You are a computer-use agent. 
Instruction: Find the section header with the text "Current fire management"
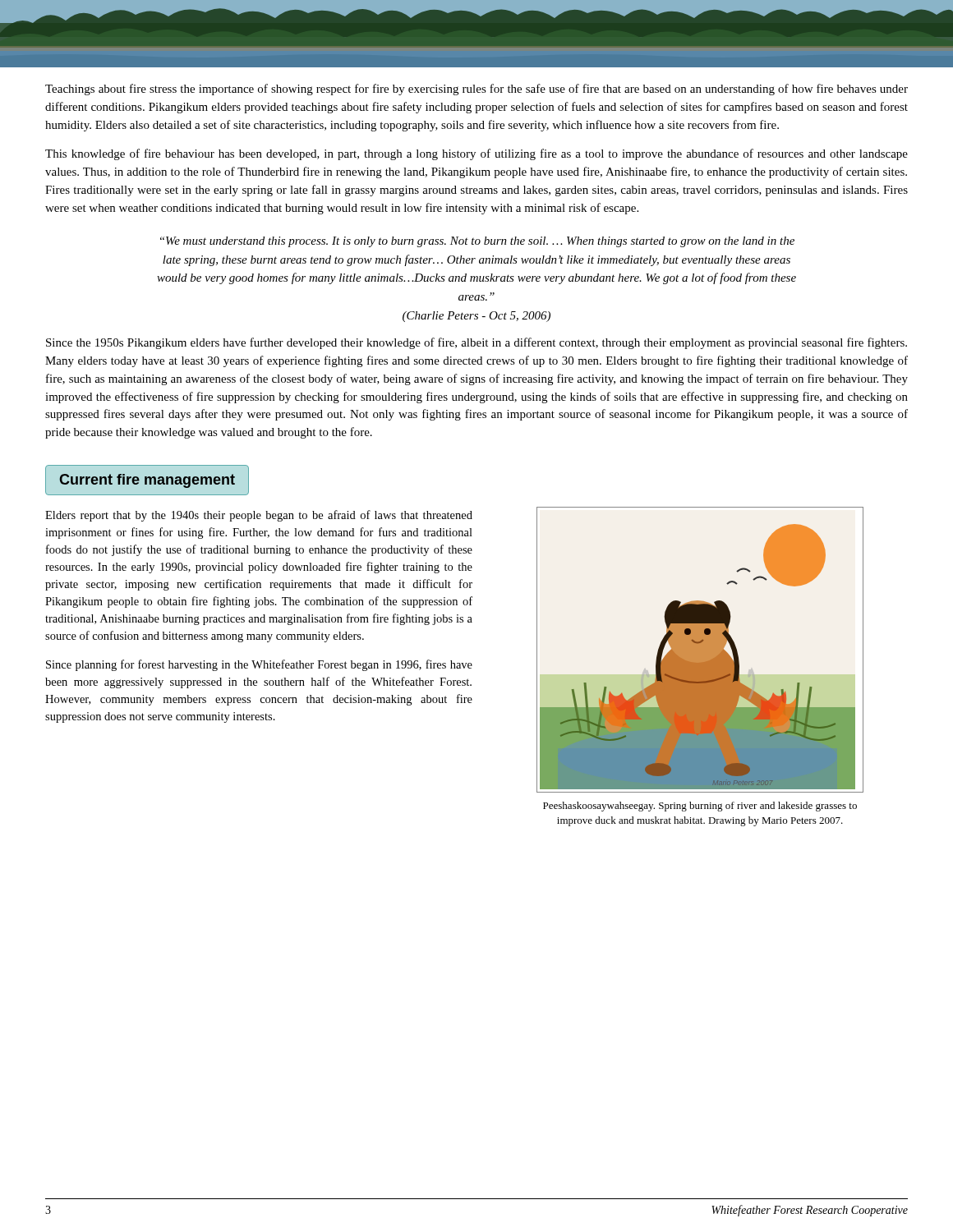point(147,480)
